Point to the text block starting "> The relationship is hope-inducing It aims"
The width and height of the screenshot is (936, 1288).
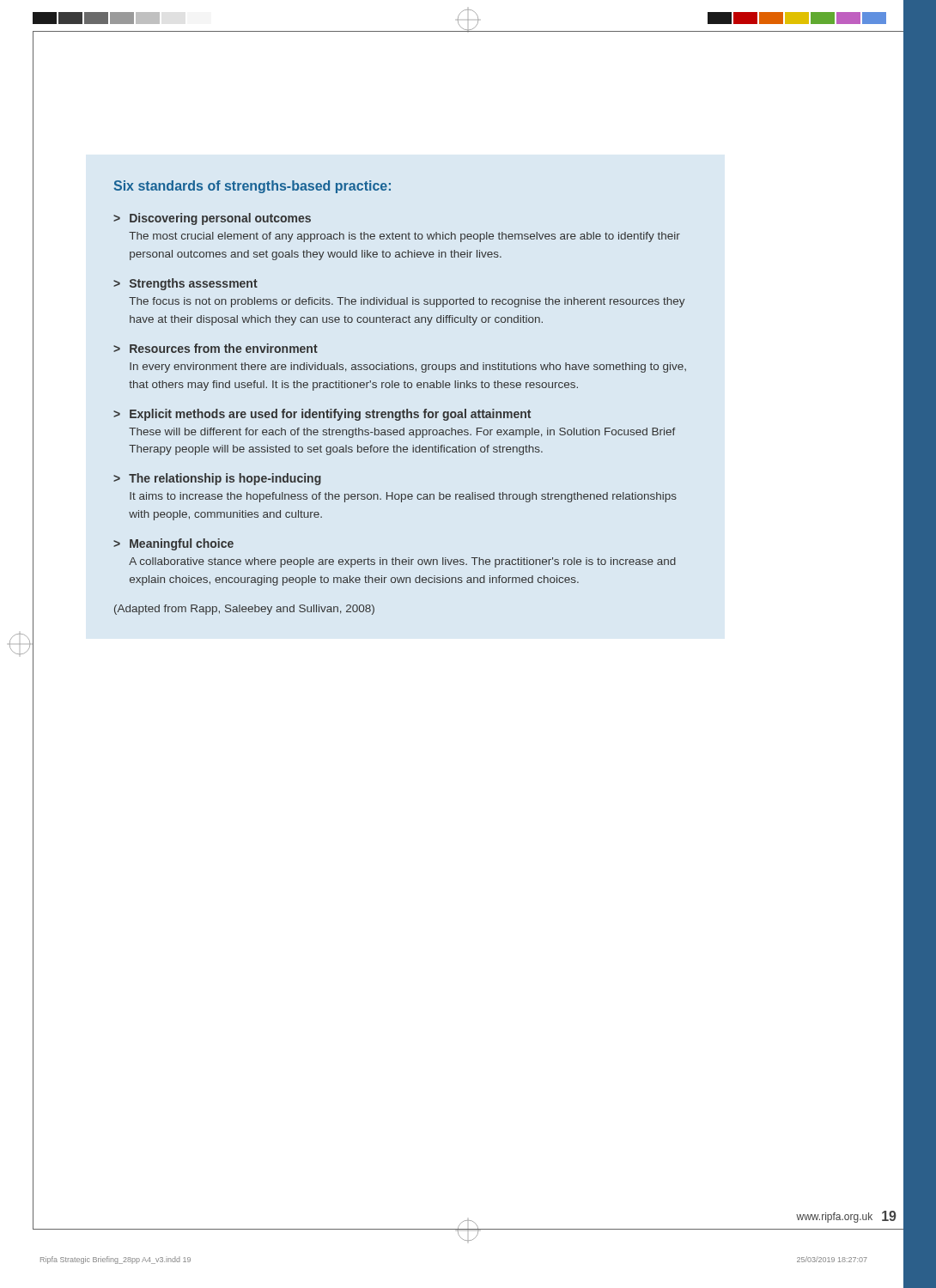click(x=405, y=498)
